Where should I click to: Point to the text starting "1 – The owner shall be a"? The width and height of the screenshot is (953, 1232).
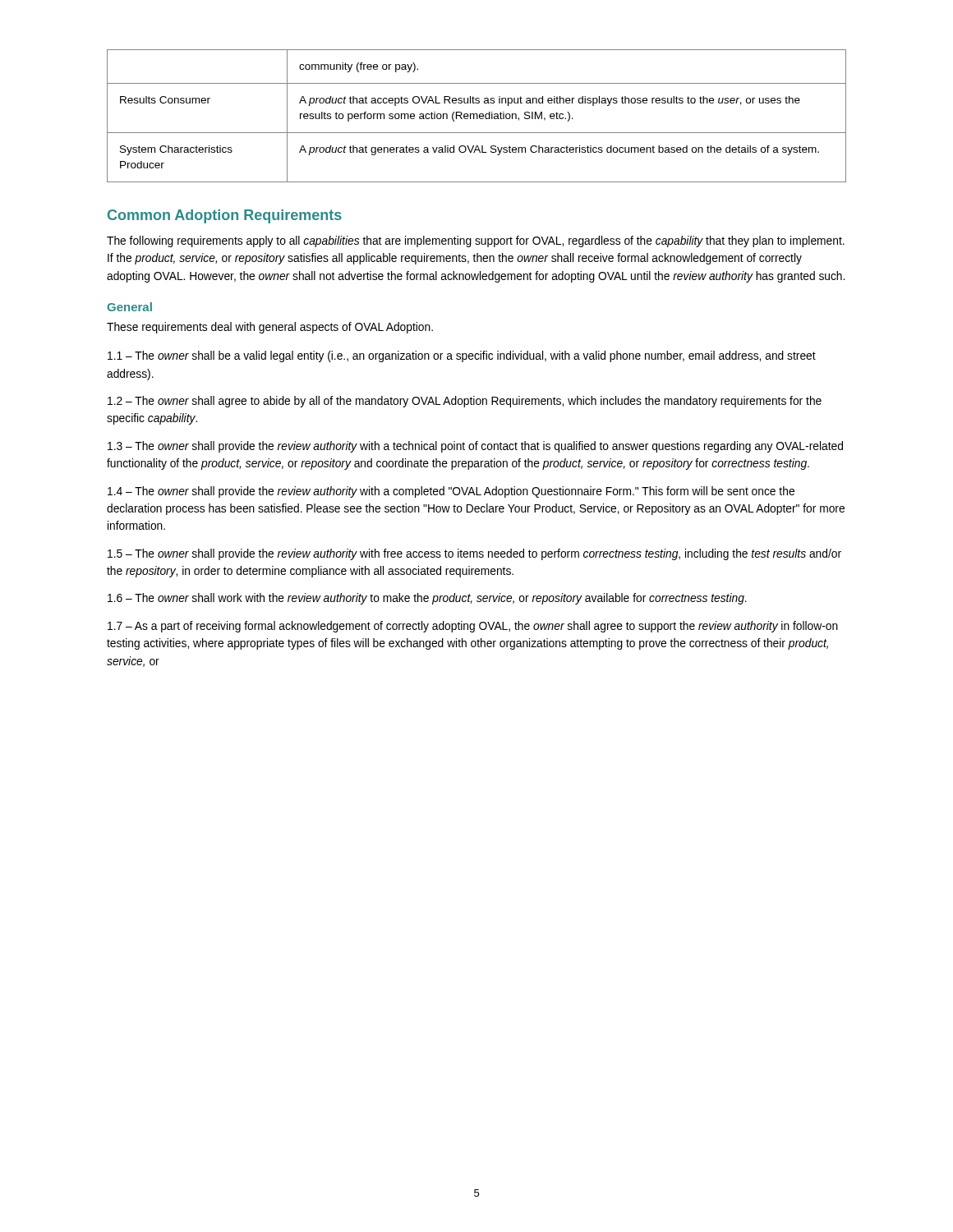point(461,365)
